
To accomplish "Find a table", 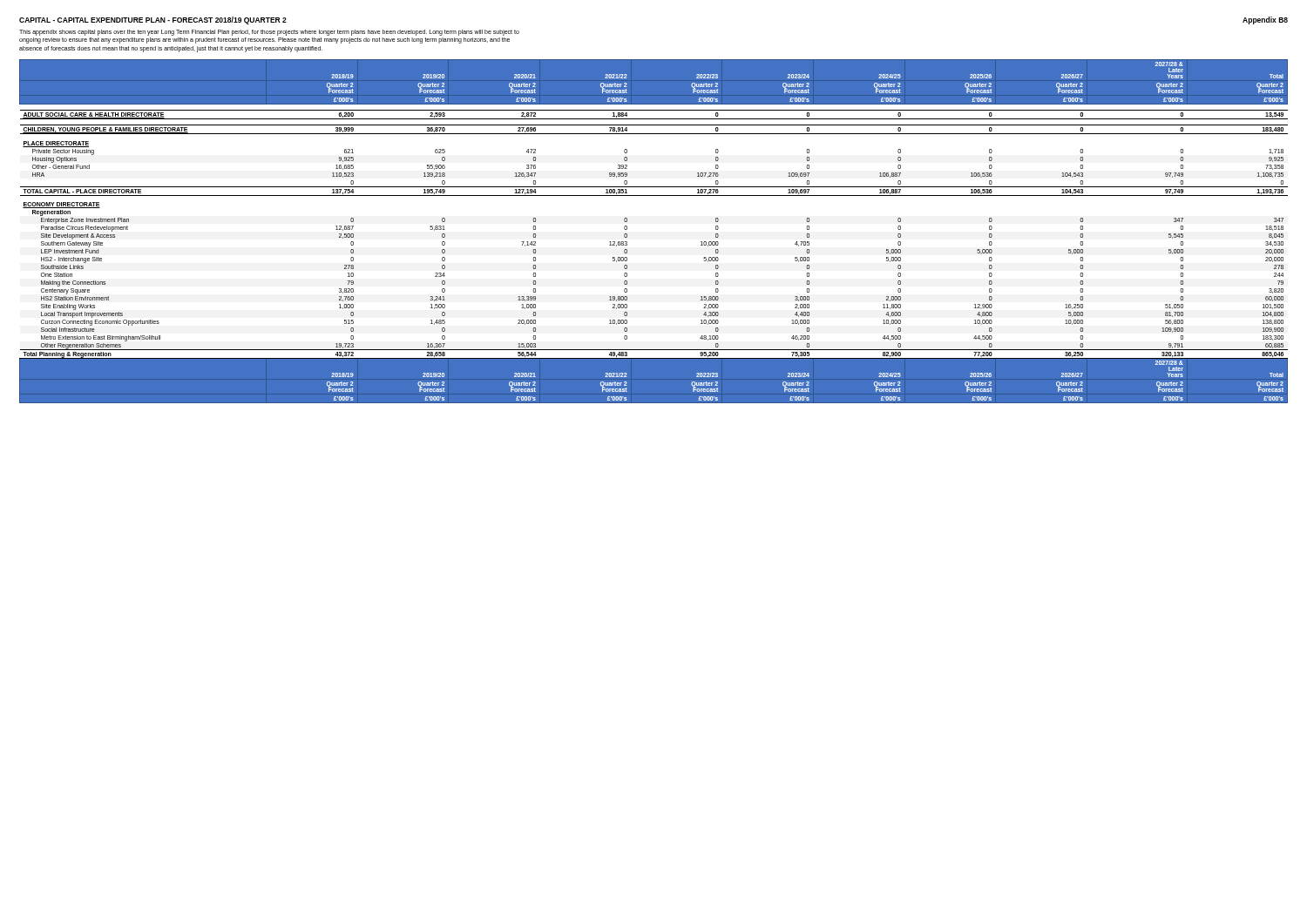I will click(654, 232).
